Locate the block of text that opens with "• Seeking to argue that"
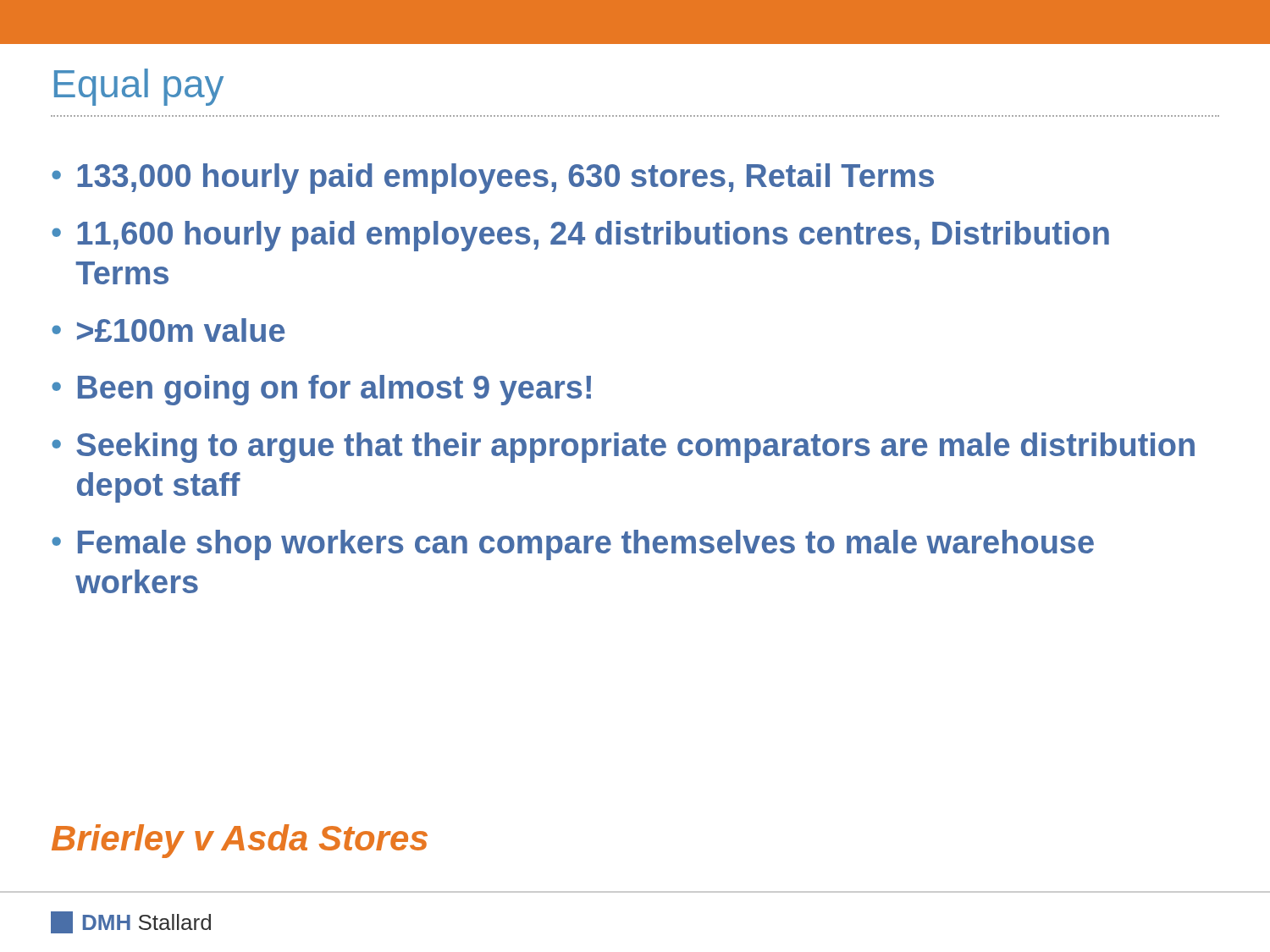Viewport: 1270px width, 952px height. coord(627,465)
